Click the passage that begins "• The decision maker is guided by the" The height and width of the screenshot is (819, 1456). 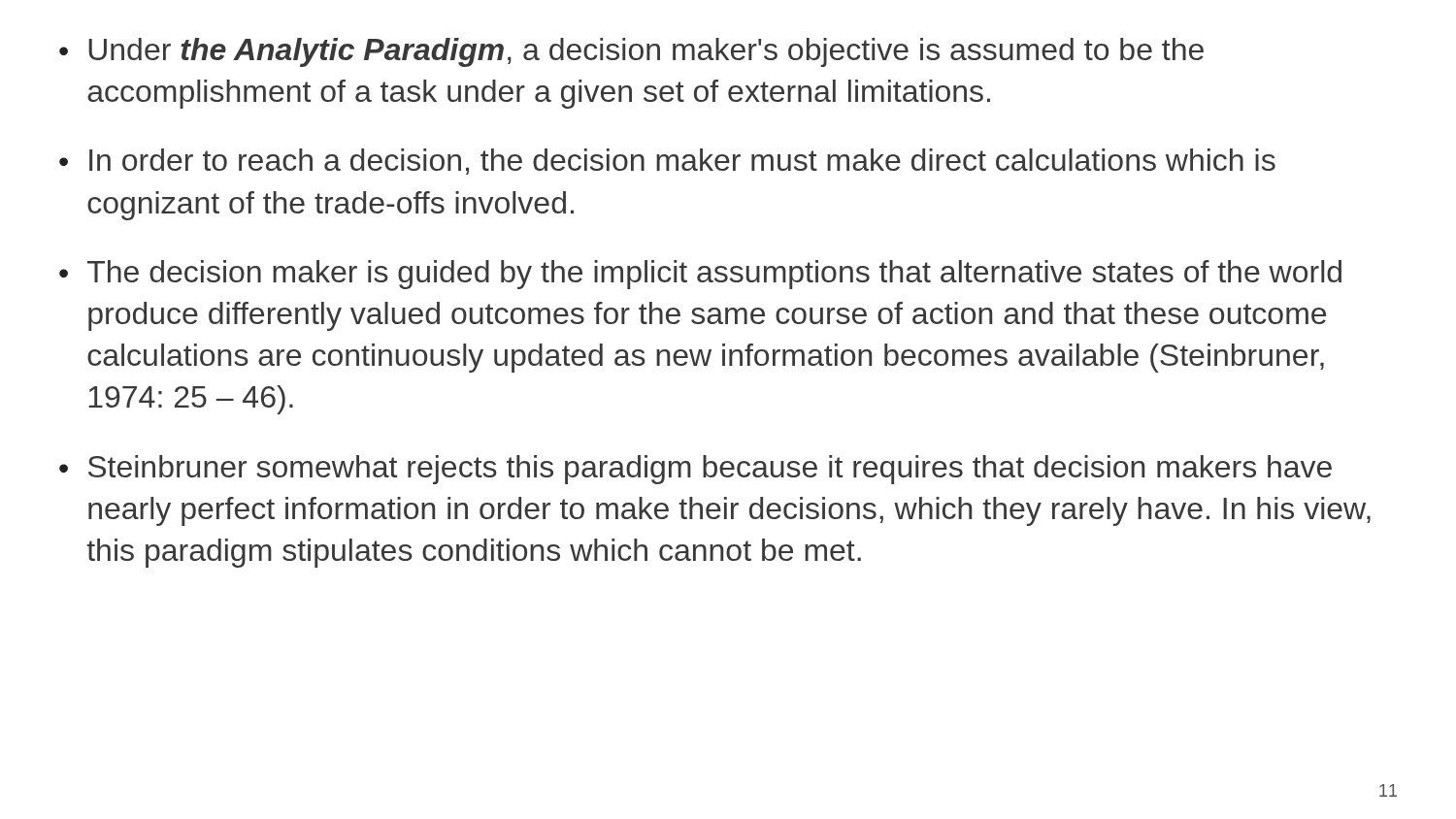(728, 335)
